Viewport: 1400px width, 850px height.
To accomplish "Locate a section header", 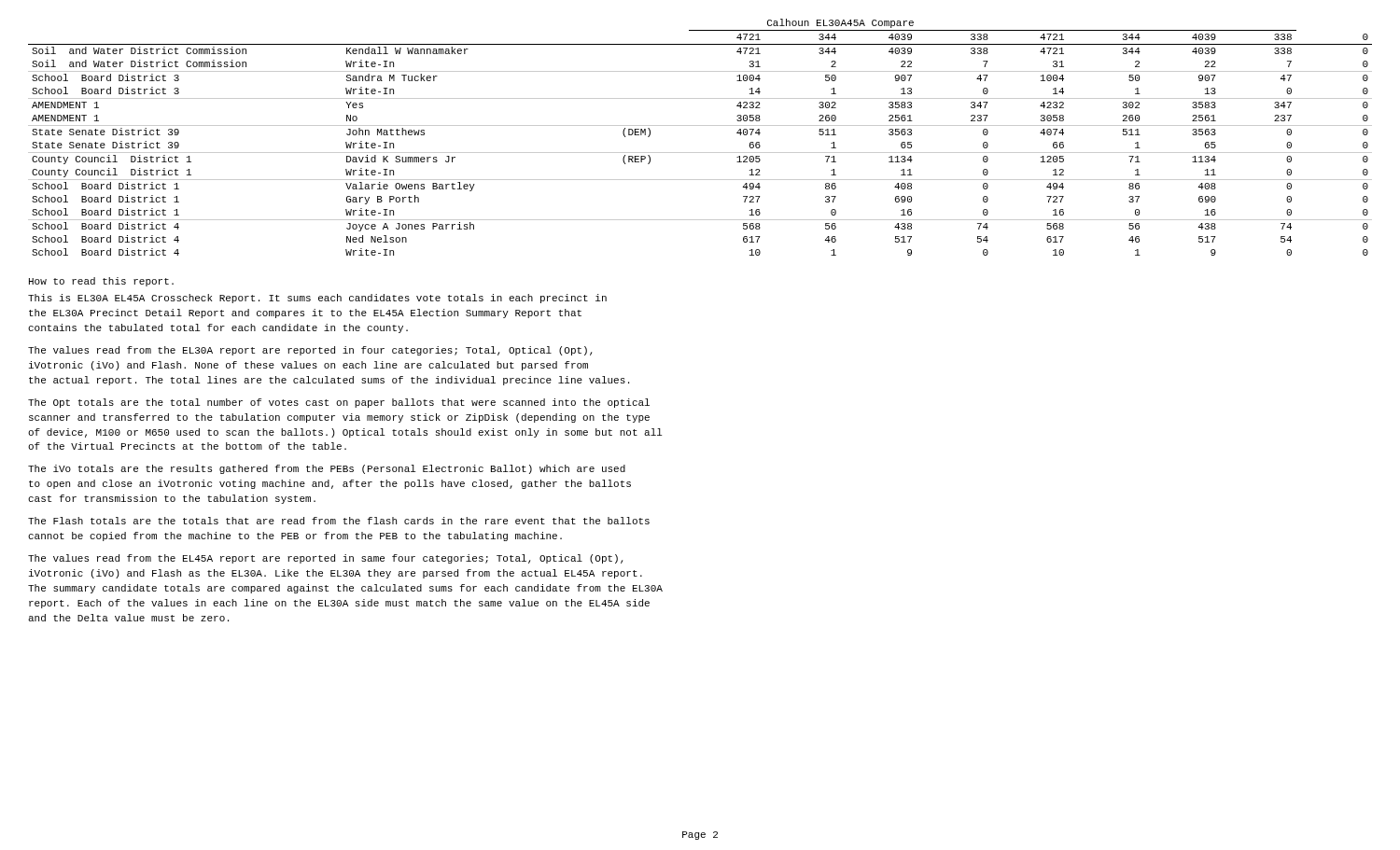I will point(102,282).
